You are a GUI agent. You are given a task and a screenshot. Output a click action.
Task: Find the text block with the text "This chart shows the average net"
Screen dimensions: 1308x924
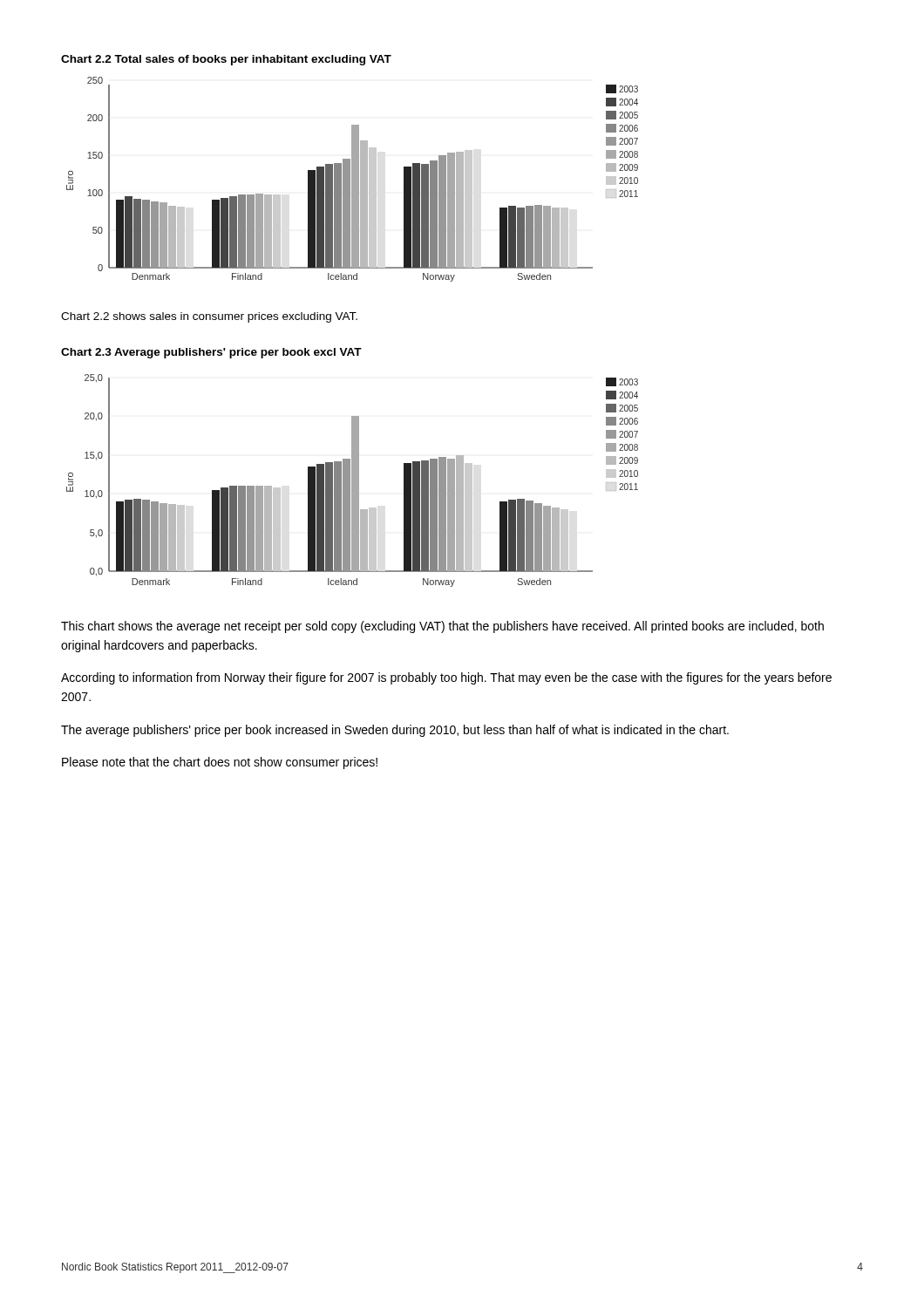tap(443, 636)
